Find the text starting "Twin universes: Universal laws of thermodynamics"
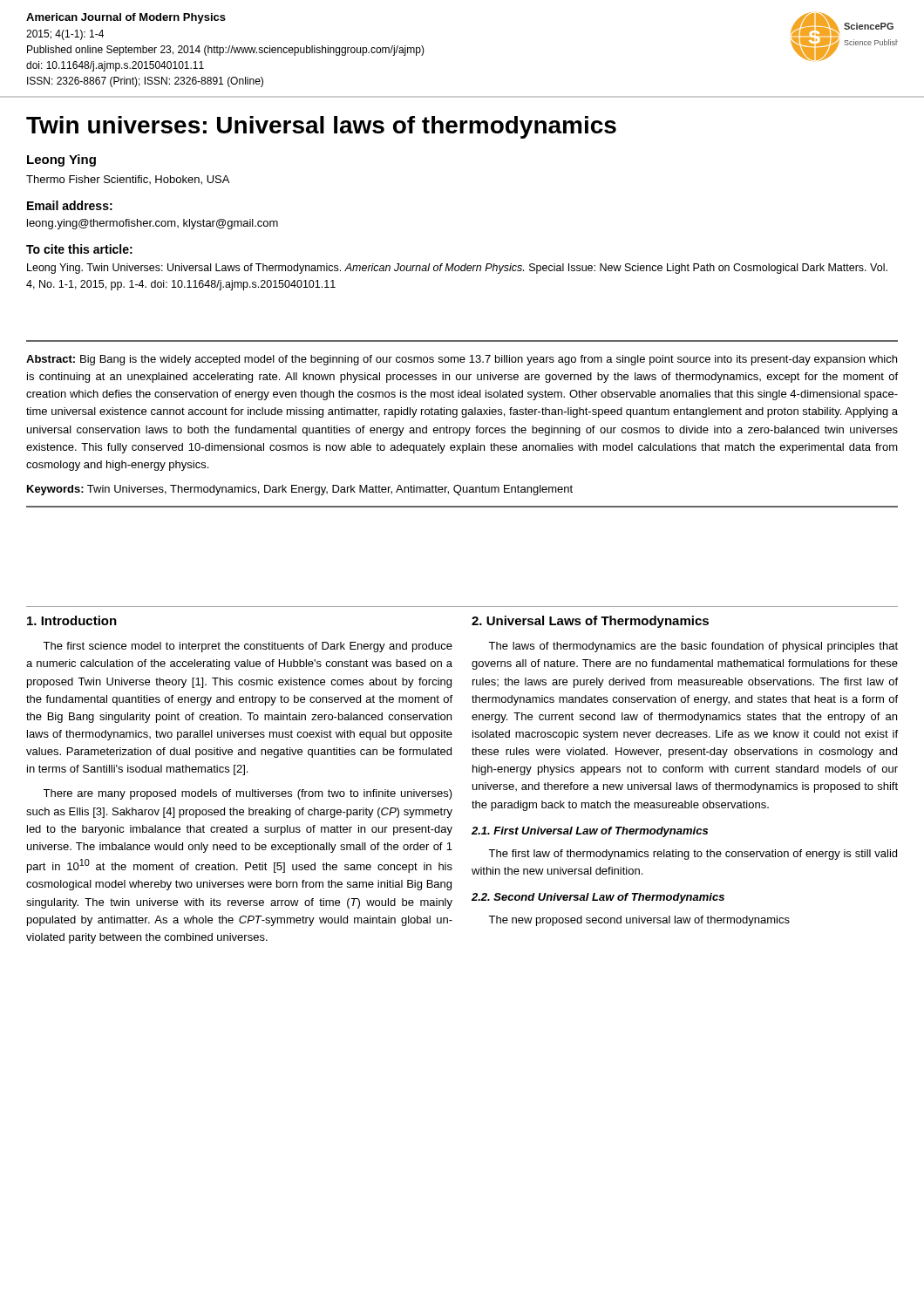Screen dimensions: 1308x924 462,126
